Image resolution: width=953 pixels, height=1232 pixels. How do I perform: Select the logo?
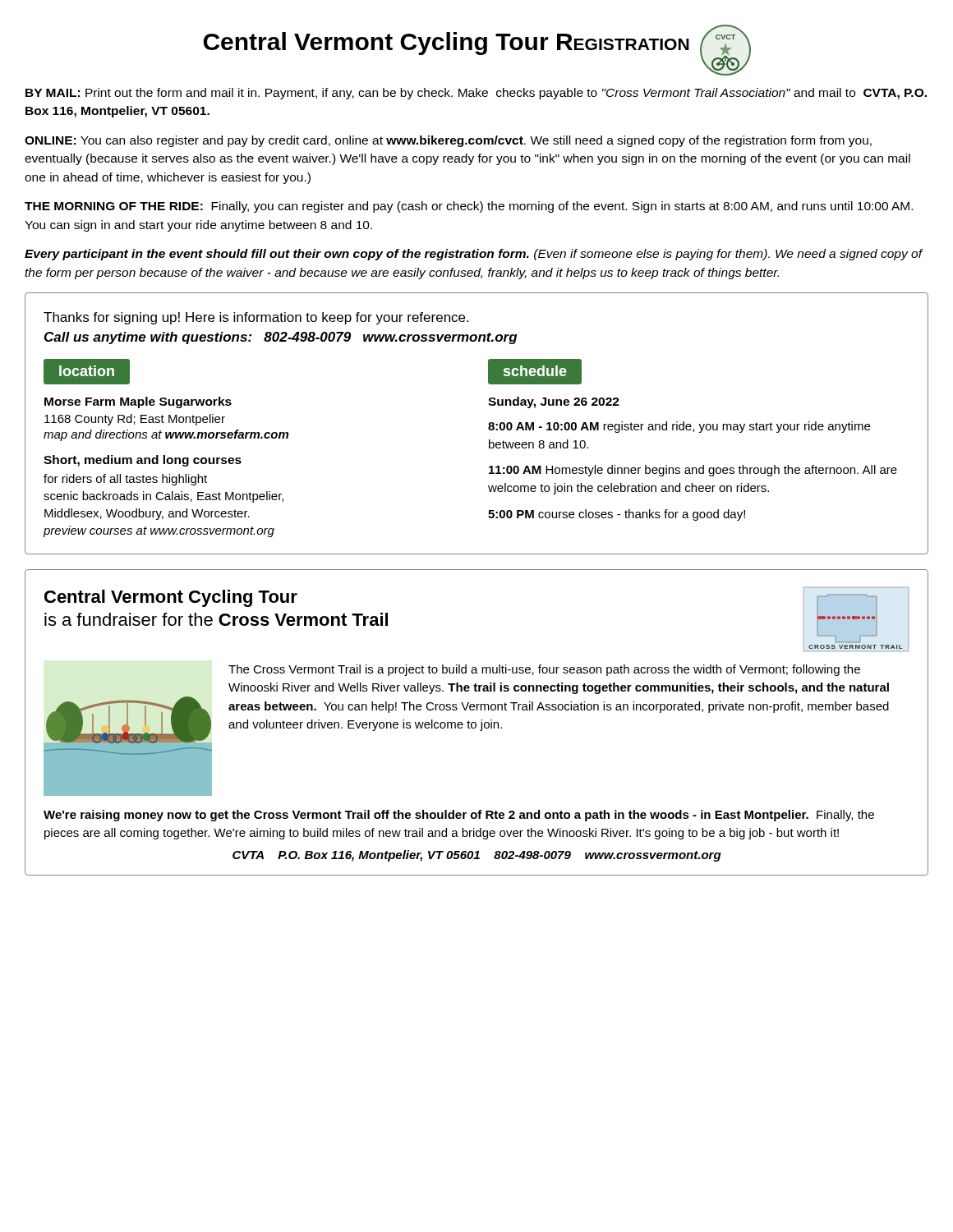(856, 619)
